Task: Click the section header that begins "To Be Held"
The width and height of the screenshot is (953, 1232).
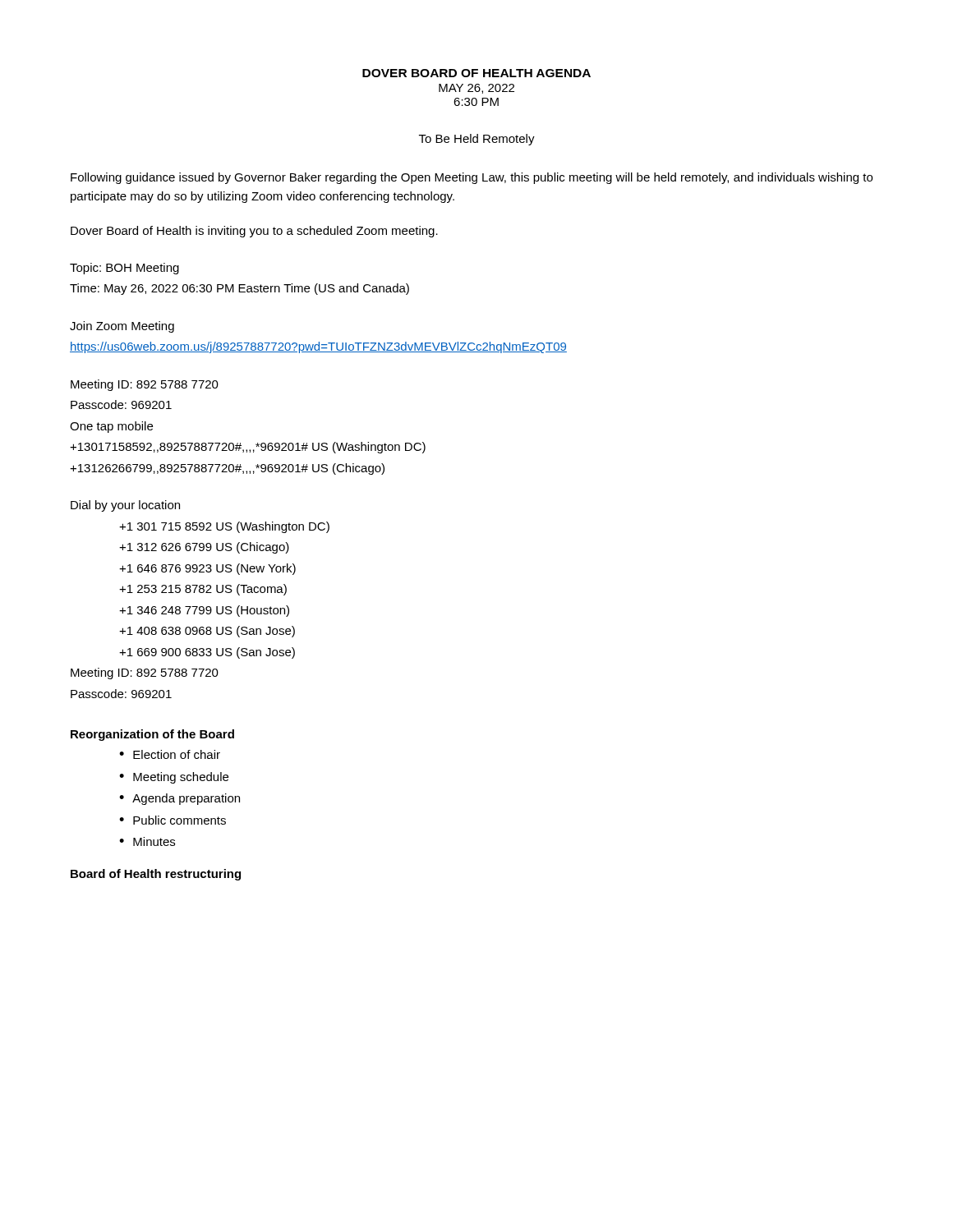Action: (x=476, y=138)
